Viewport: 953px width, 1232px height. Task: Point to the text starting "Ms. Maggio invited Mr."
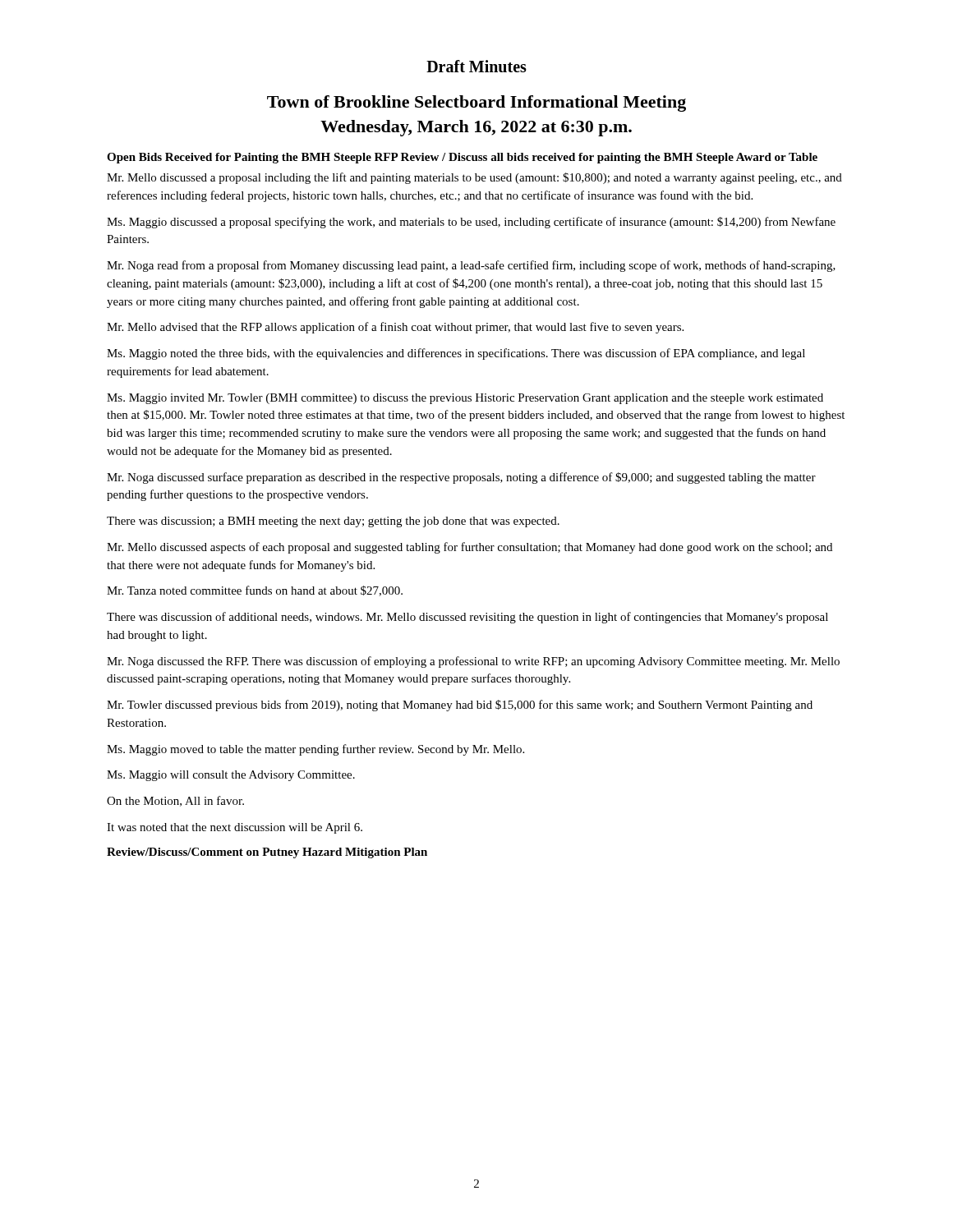[476, 424]
